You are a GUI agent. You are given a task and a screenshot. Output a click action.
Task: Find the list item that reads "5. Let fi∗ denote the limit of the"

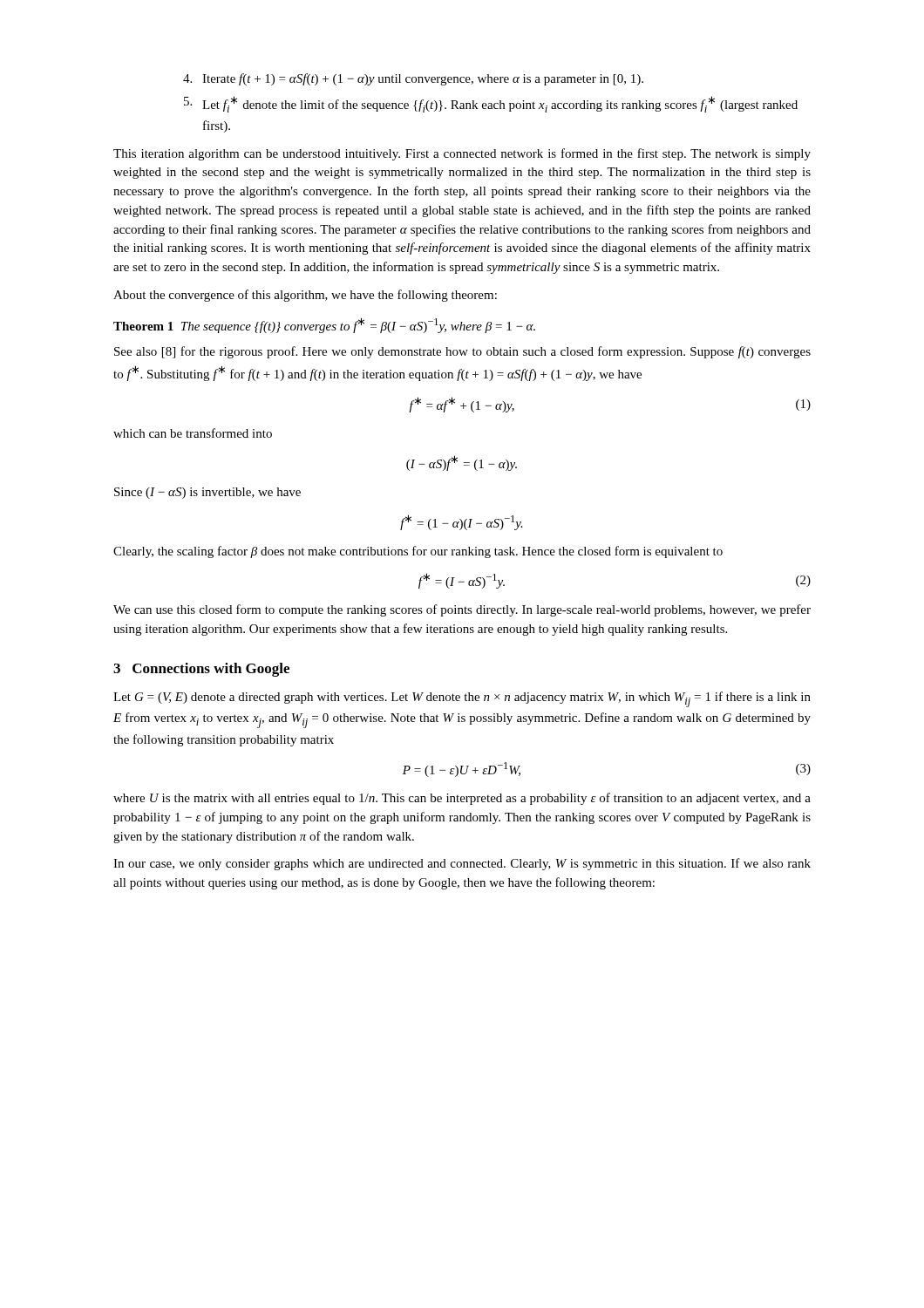coord(497,114)
